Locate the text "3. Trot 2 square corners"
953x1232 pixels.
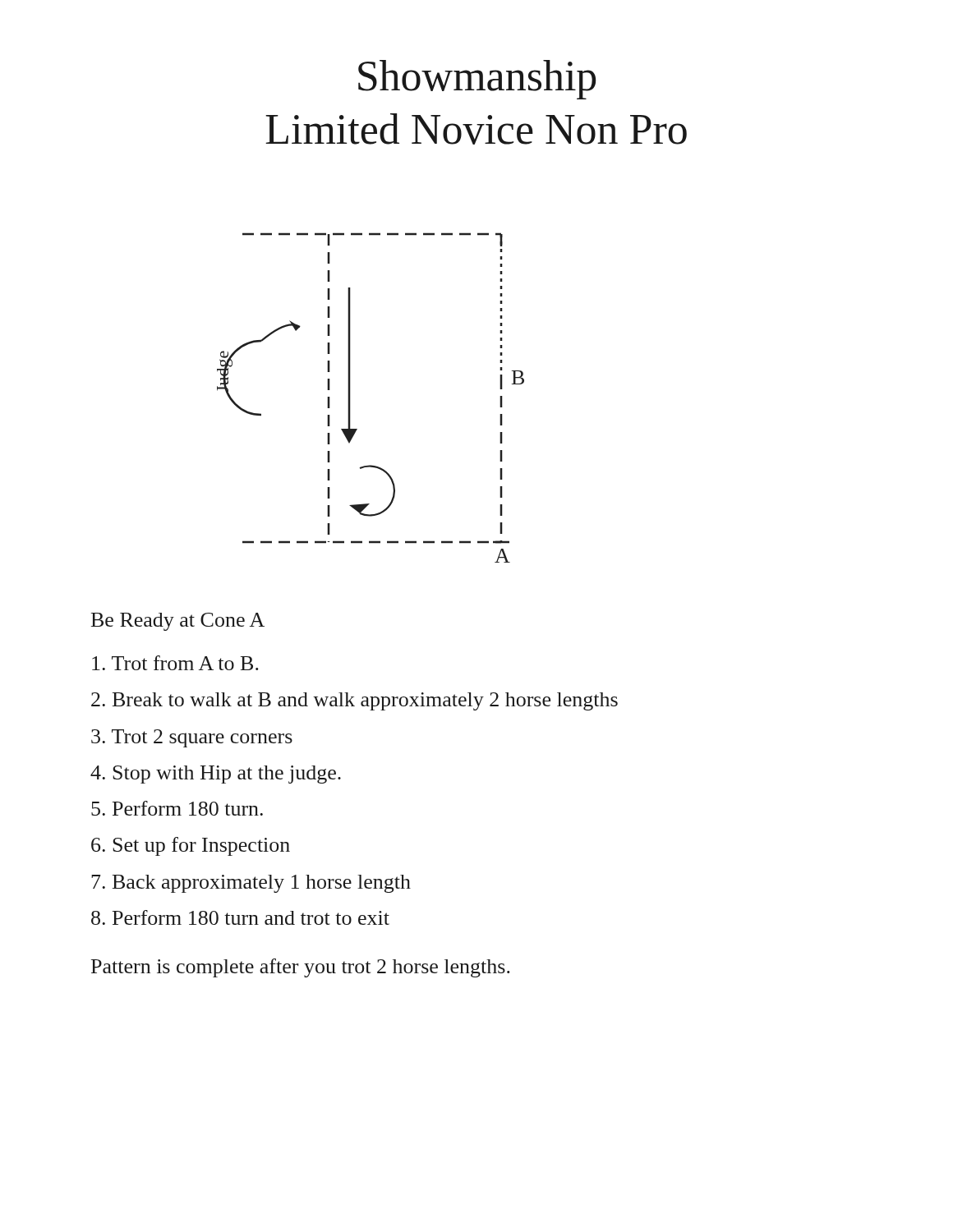pyautogui.click(x=192, y=736)
